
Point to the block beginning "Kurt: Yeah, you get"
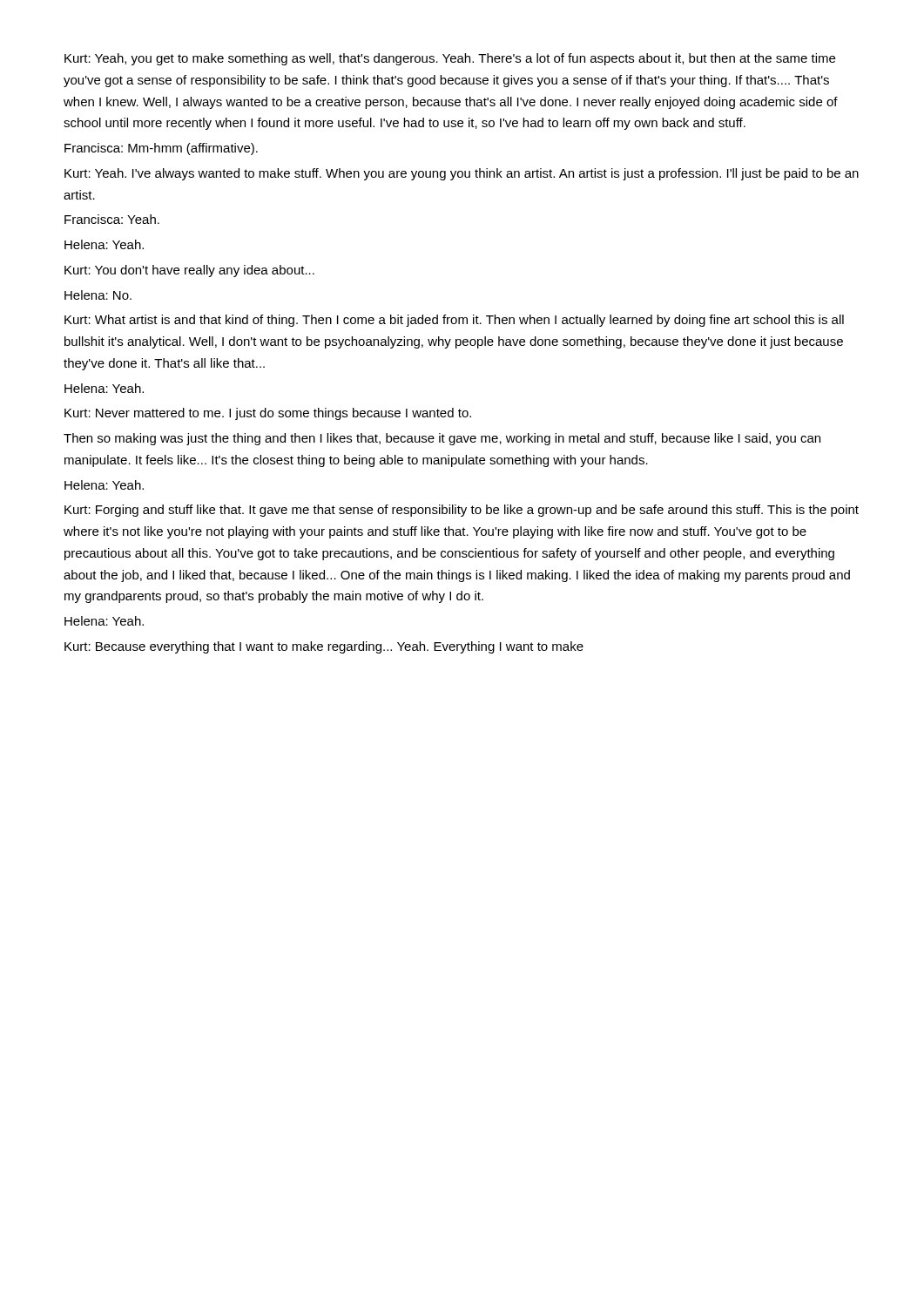450,90
